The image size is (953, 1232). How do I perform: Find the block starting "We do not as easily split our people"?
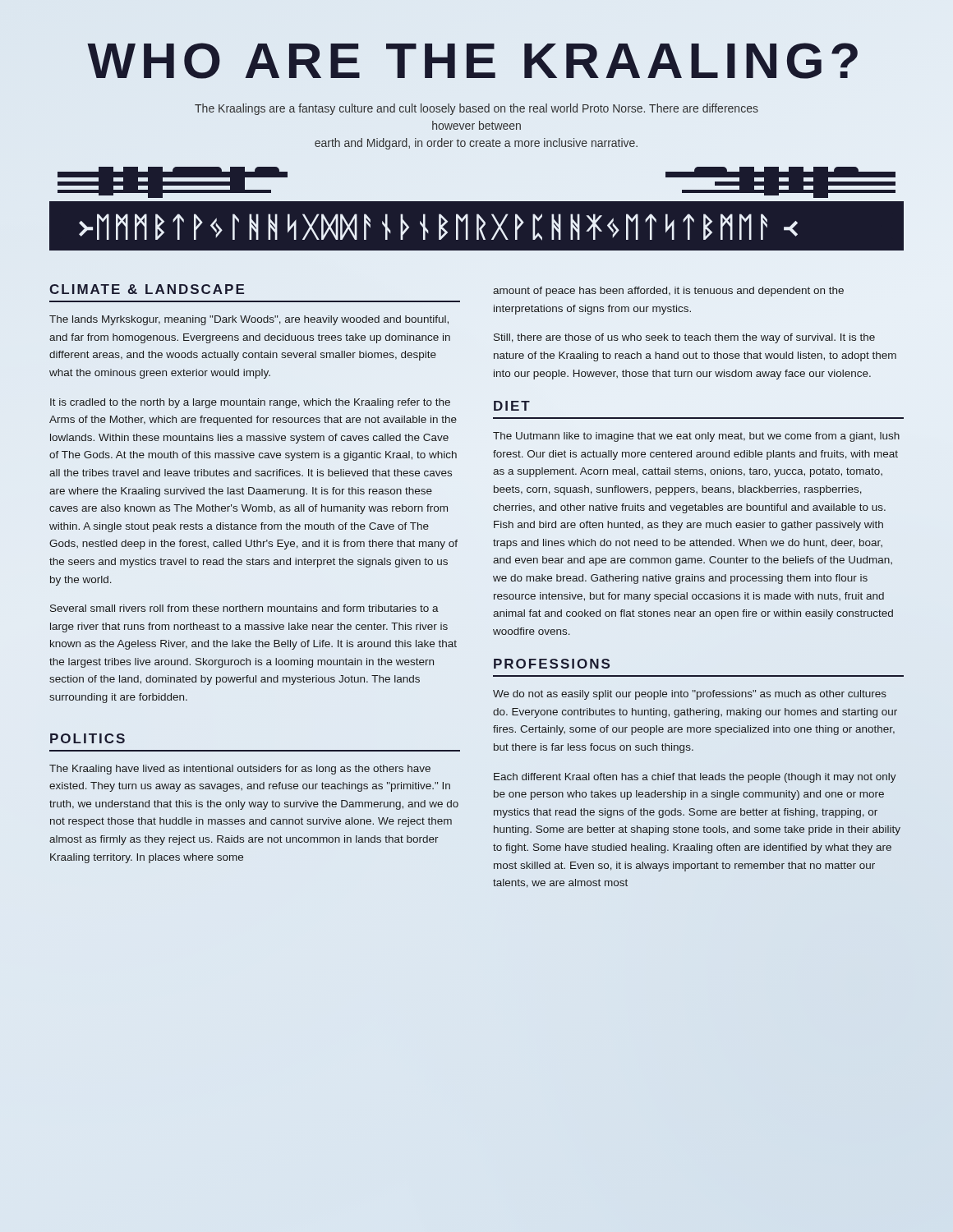pyautogui.click(x=695, y=720)
